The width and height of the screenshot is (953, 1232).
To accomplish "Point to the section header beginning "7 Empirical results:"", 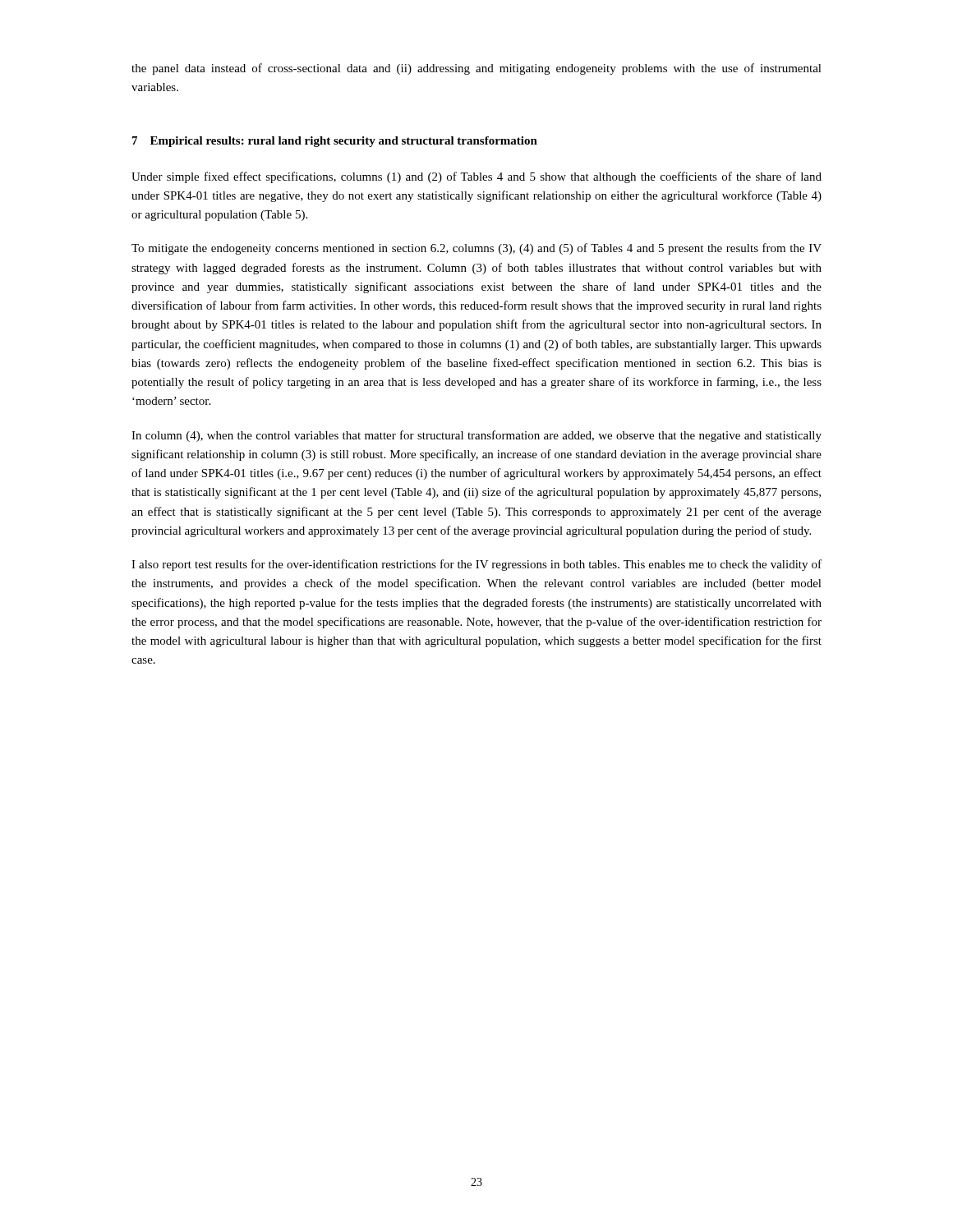I will [x=334, y=140].
